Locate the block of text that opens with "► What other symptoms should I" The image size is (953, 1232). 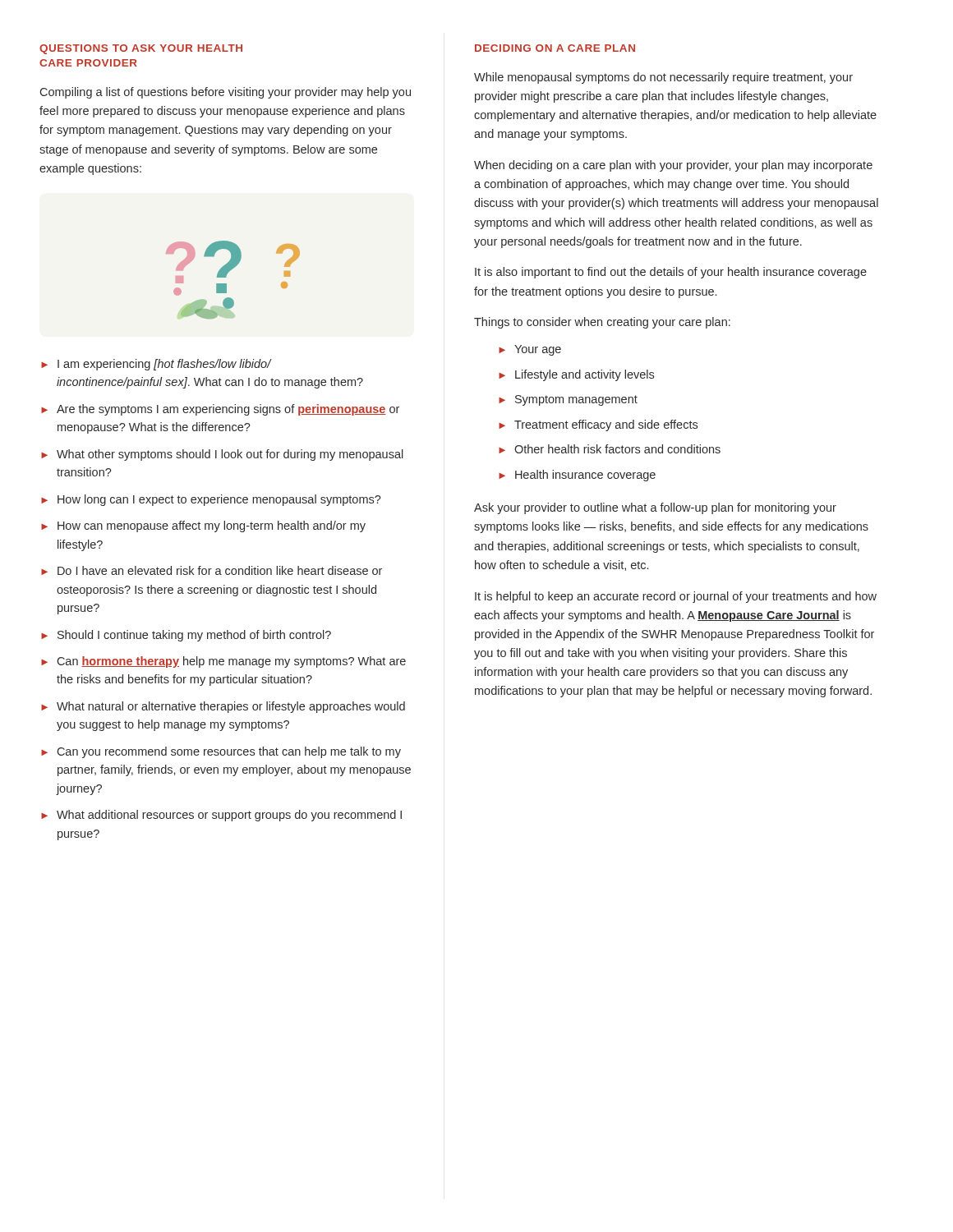coord(227,463)
